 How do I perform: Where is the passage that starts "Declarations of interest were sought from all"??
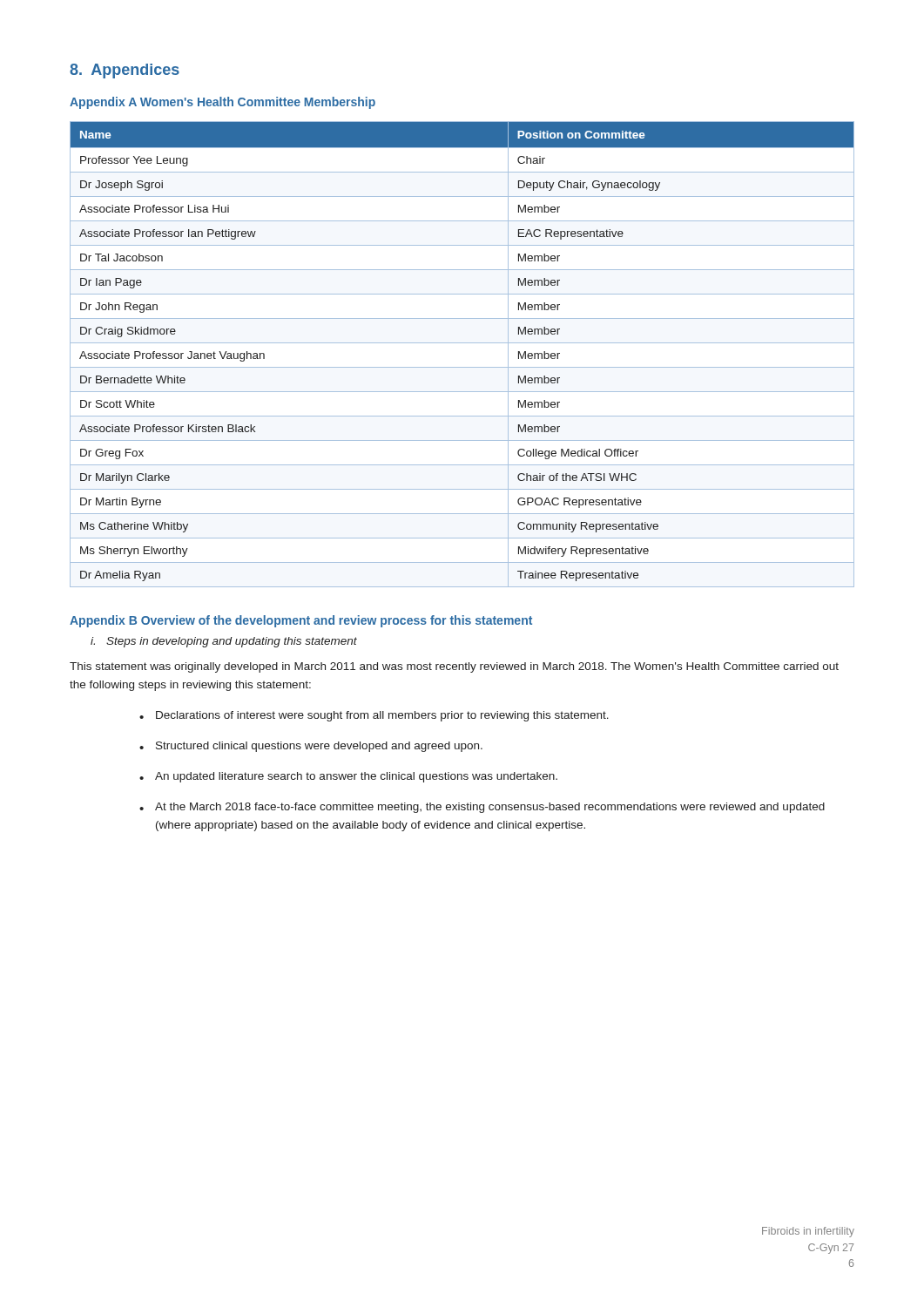point(382,715)
